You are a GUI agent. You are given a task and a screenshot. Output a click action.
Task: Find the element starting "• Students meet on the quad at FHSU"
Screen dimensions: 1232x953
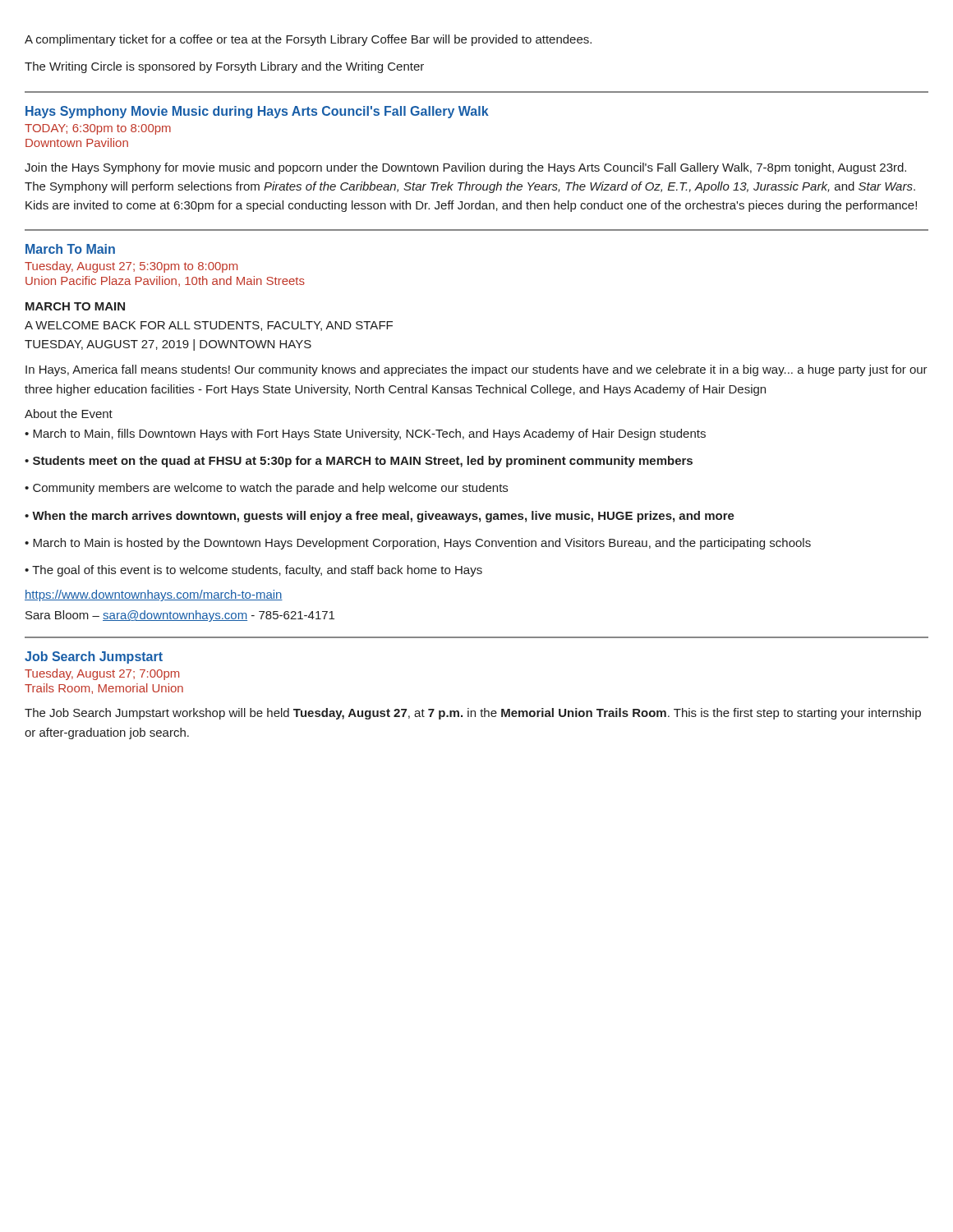coord(359,460)
